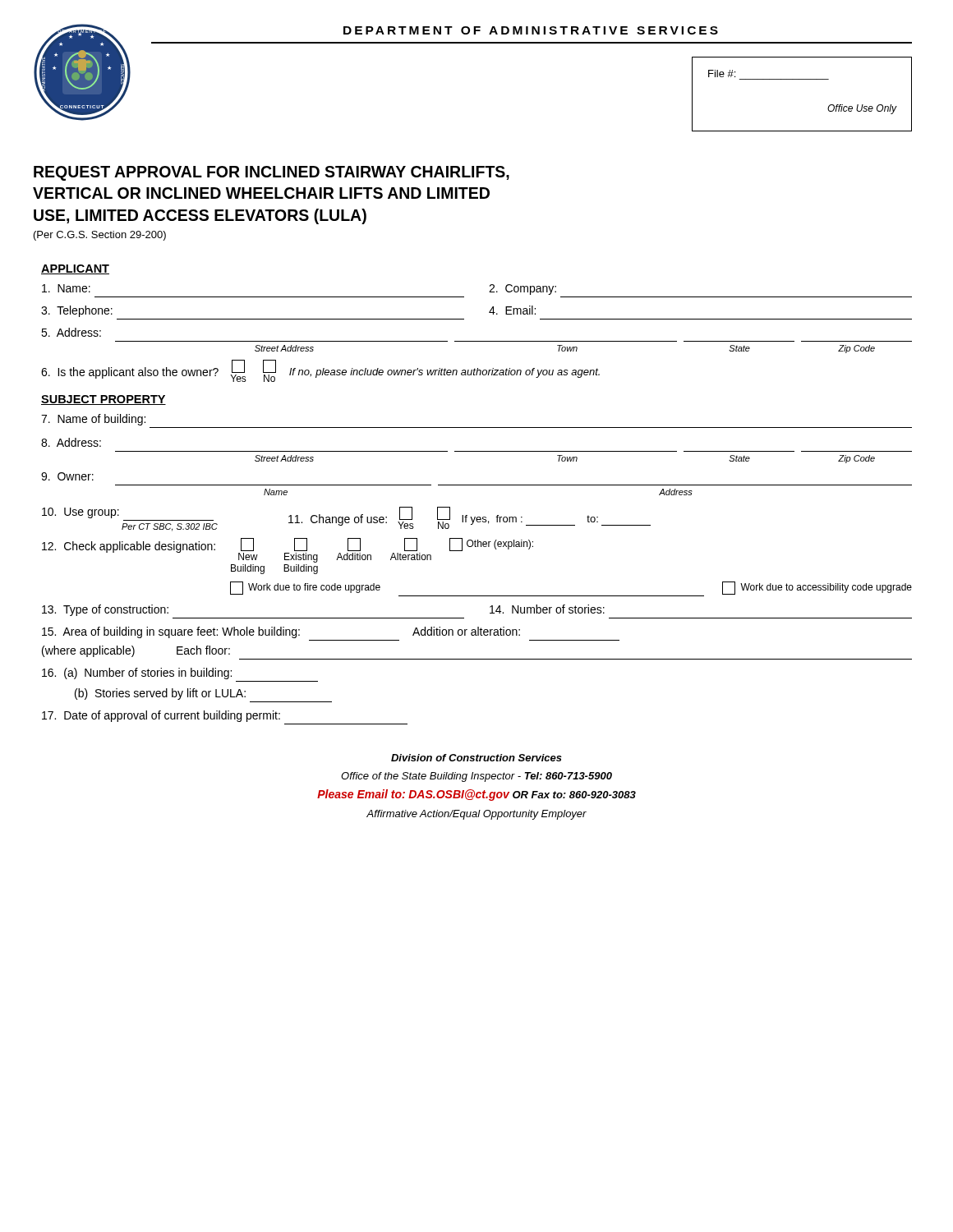Select the passage starting "Type of construction: 14. Number"
Image resolution: width=953 pixels, height=1232 pixels.
(106, 610)
